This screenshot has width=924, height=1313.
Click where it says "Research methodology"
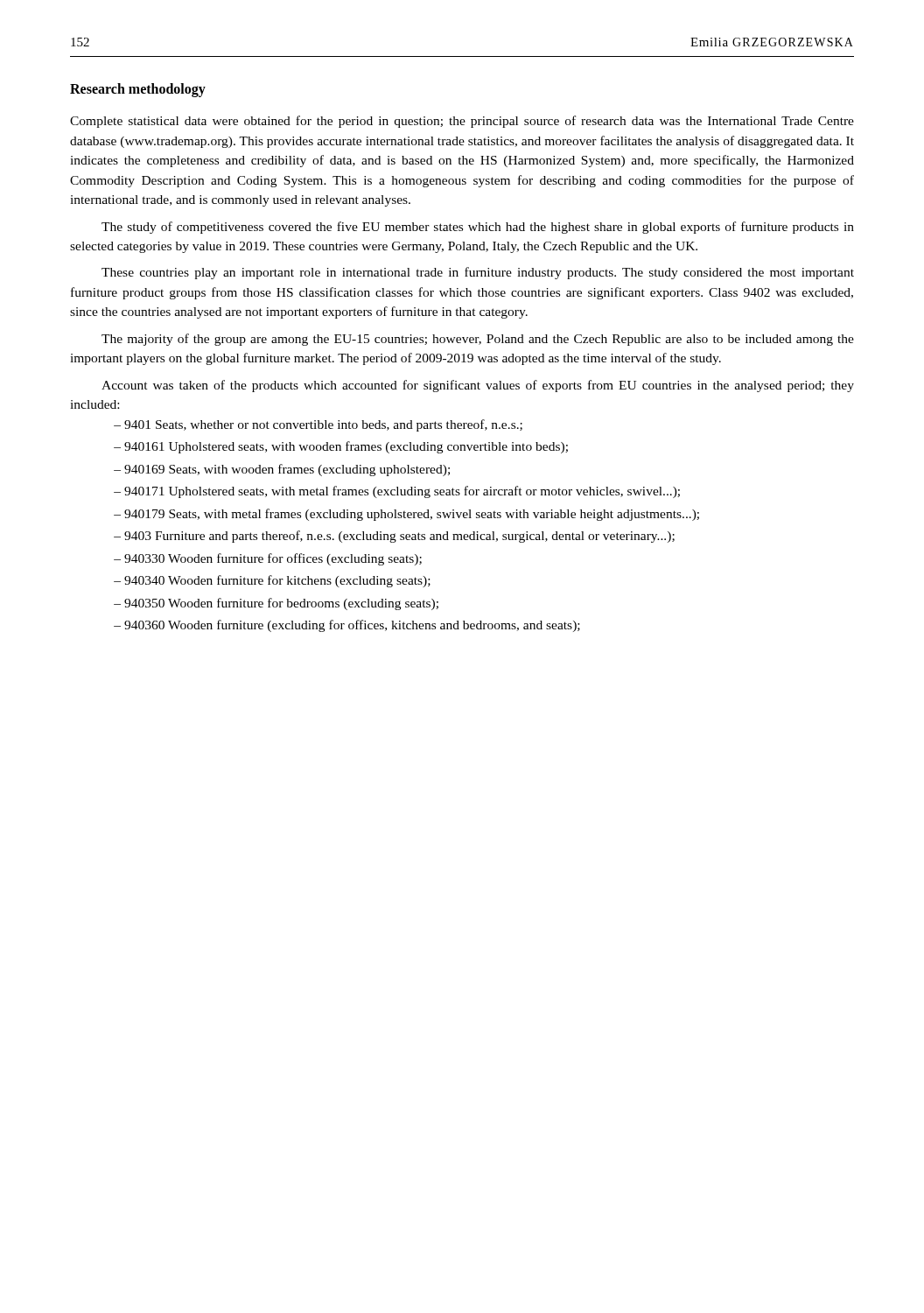(138, 89)
